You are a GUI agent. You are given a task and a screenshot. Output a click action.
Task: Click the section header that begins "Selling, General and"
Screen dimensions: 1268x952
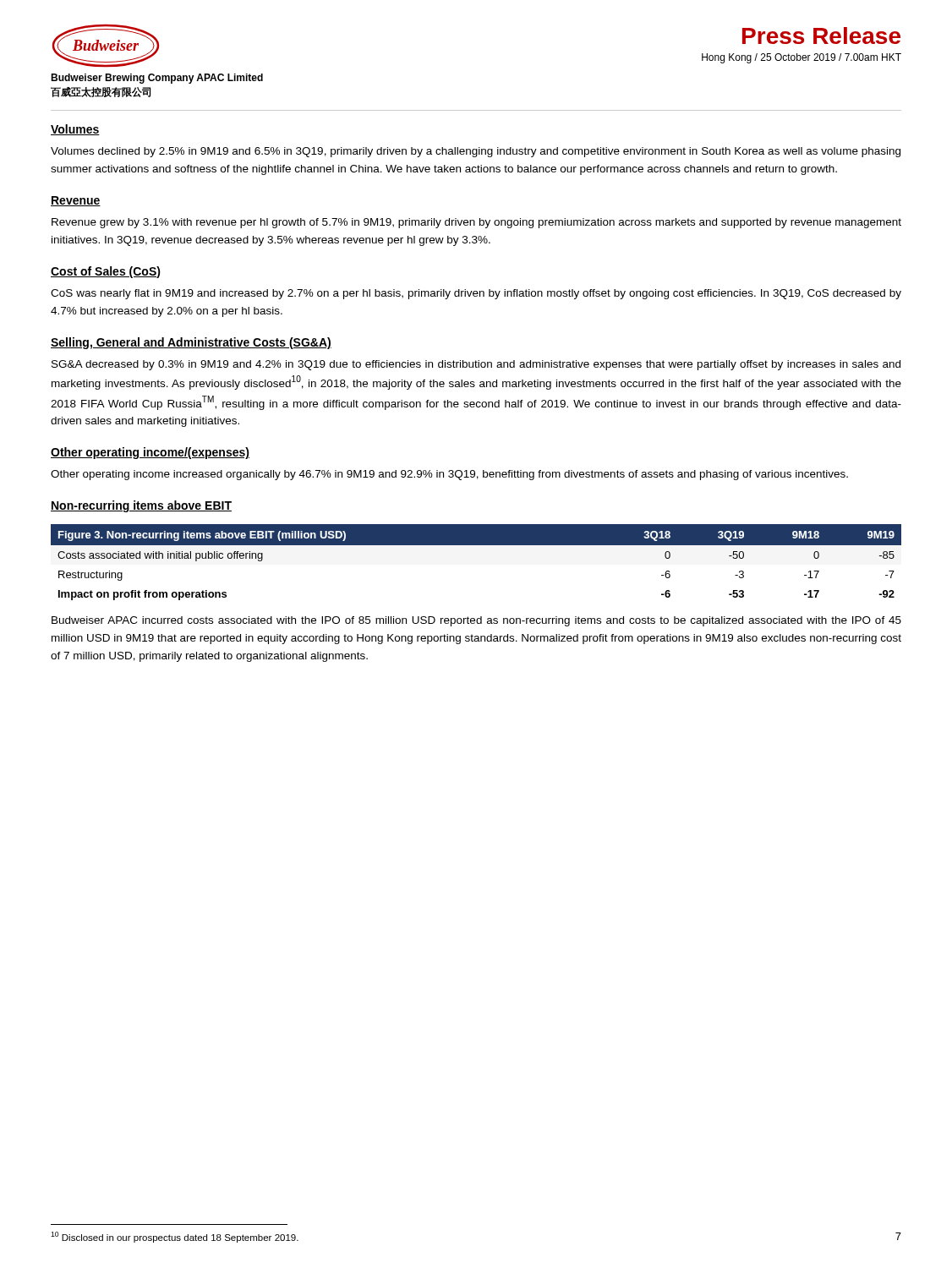tap(191, 342)
